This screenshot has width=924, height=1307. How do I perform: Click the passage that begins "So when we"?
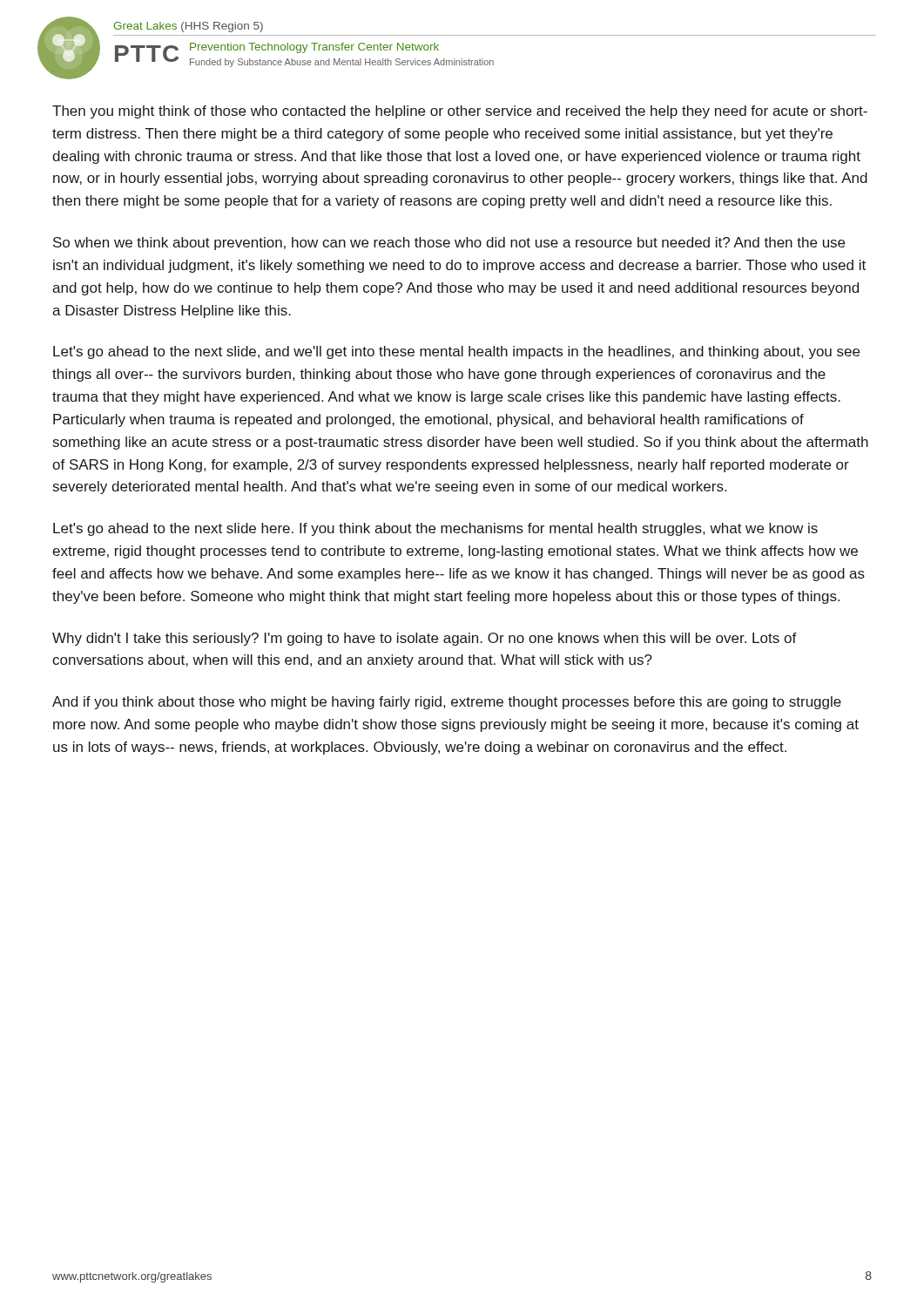[459, 277]
